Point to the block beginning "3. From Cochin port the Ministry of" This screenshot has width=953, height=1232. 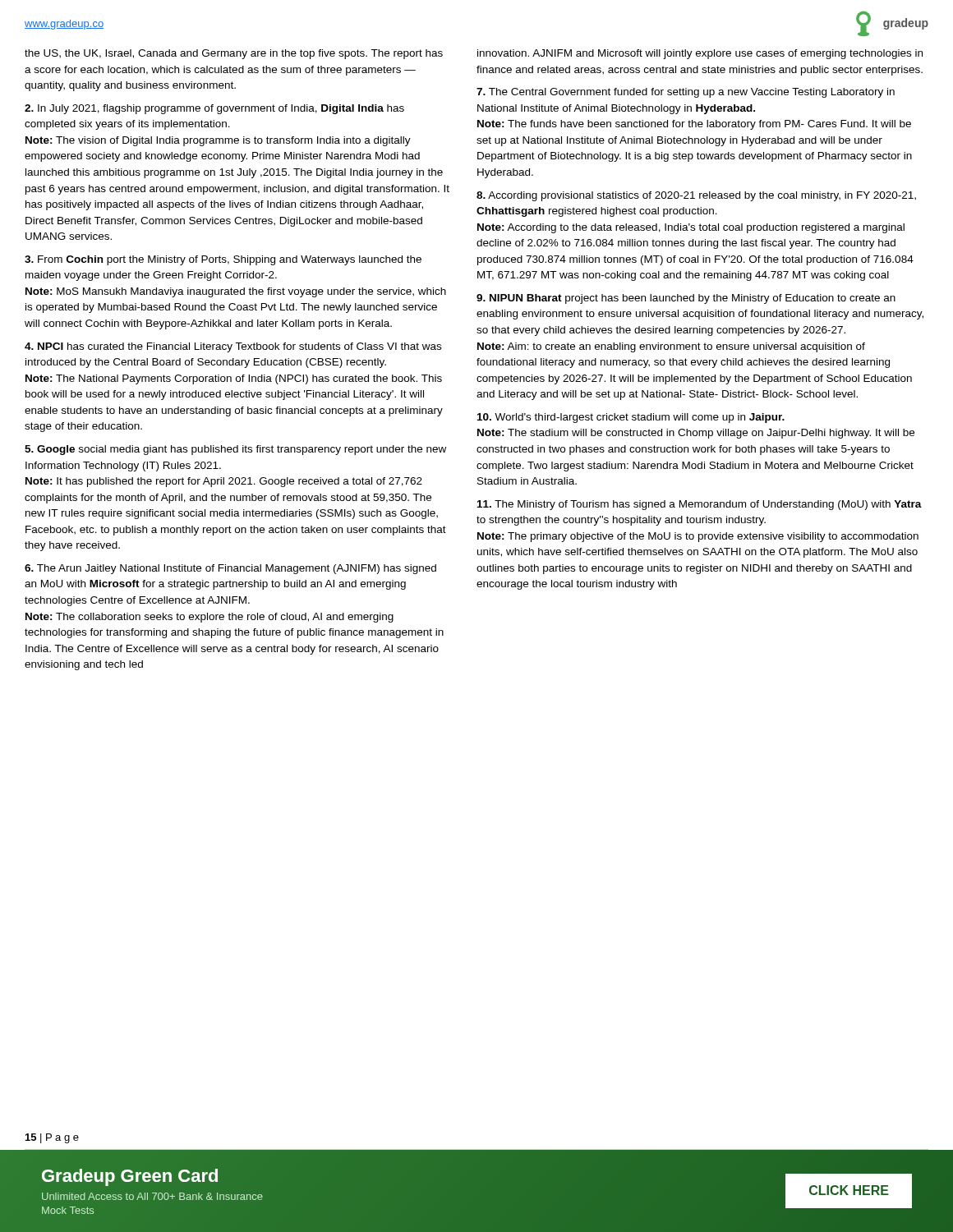tap(235, 291)
